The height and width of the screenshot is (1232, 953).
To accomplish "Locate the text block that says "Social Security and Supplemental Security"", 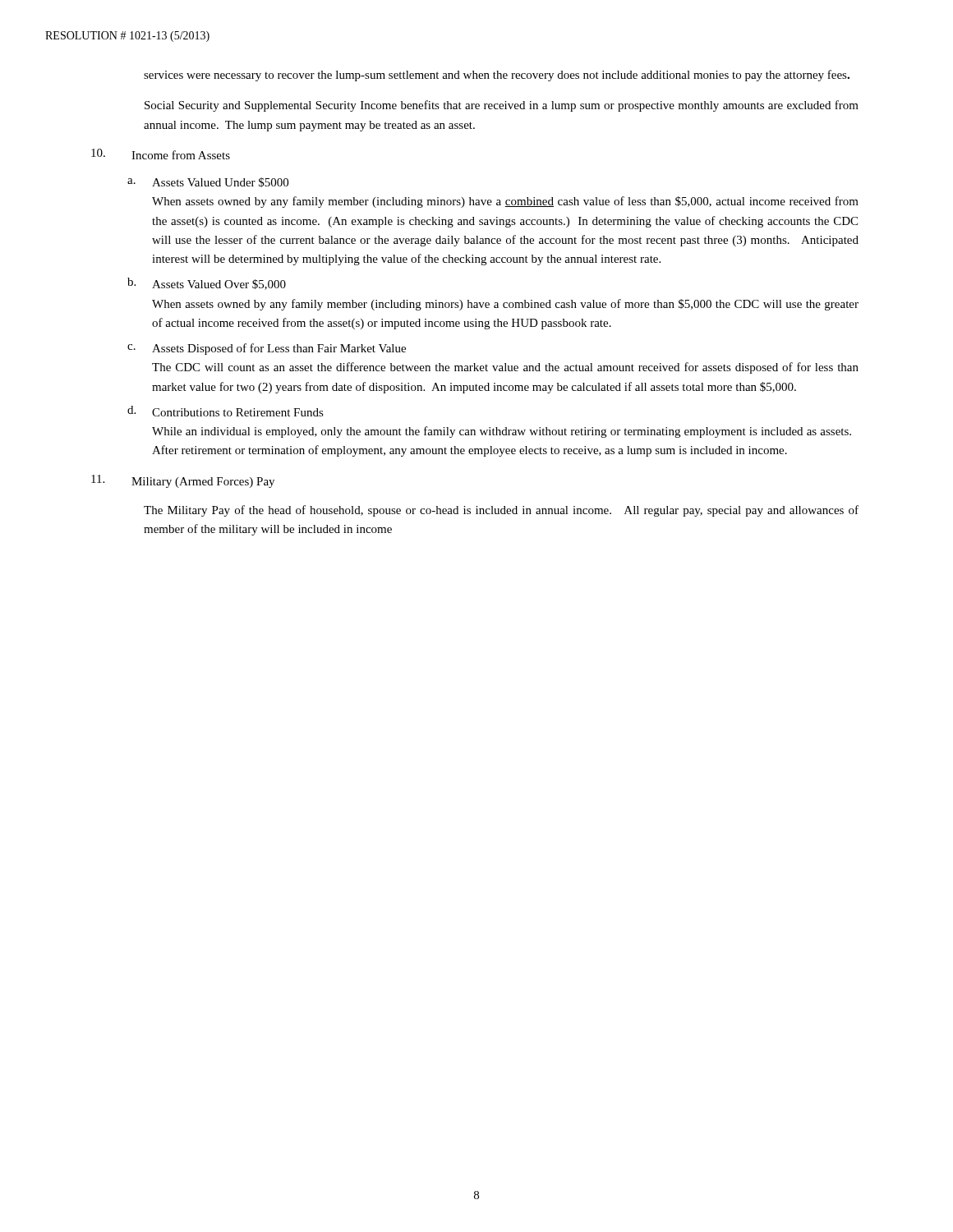I will (501, 115).
